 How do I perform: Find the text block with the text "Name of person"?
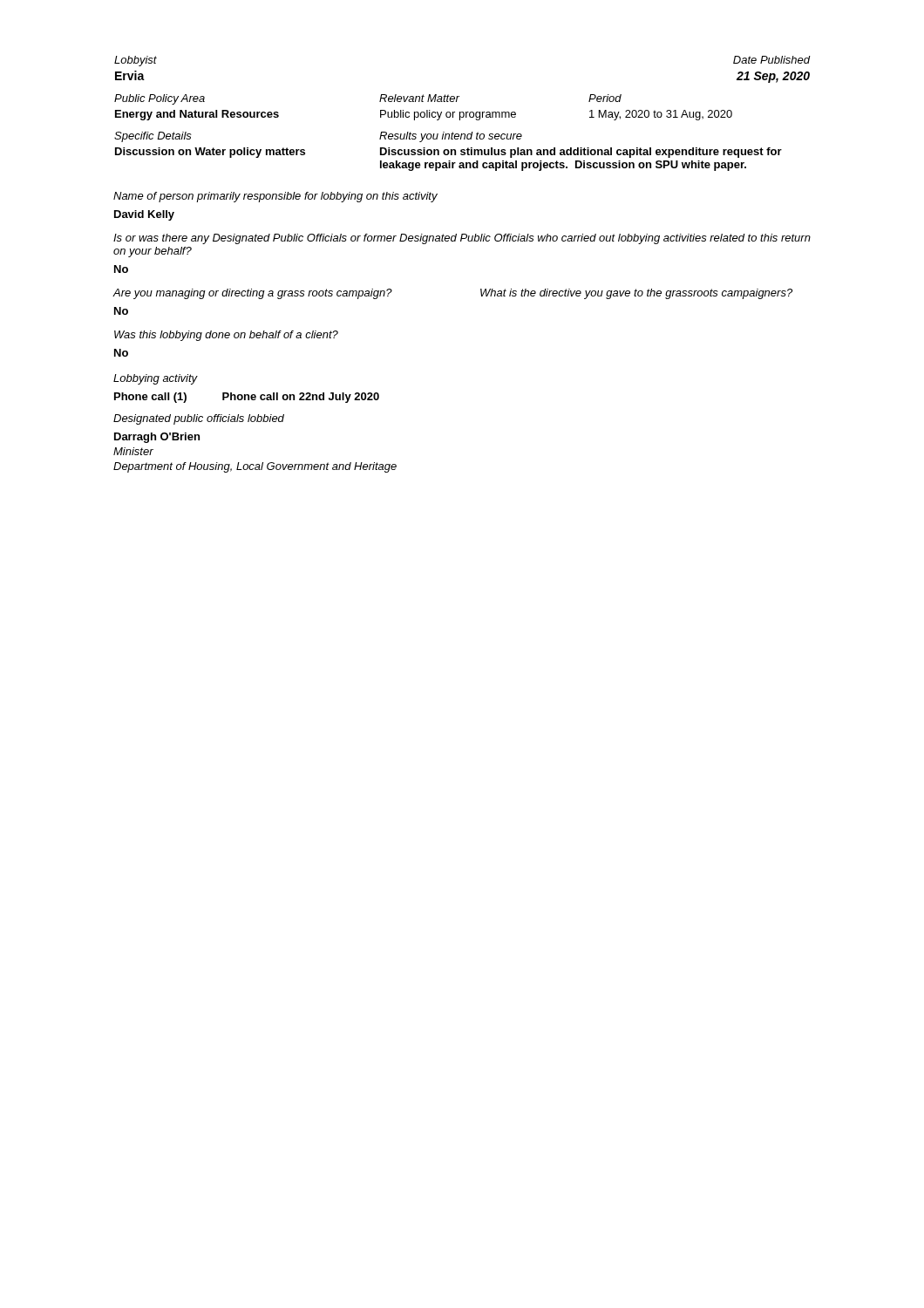point(275,196)
